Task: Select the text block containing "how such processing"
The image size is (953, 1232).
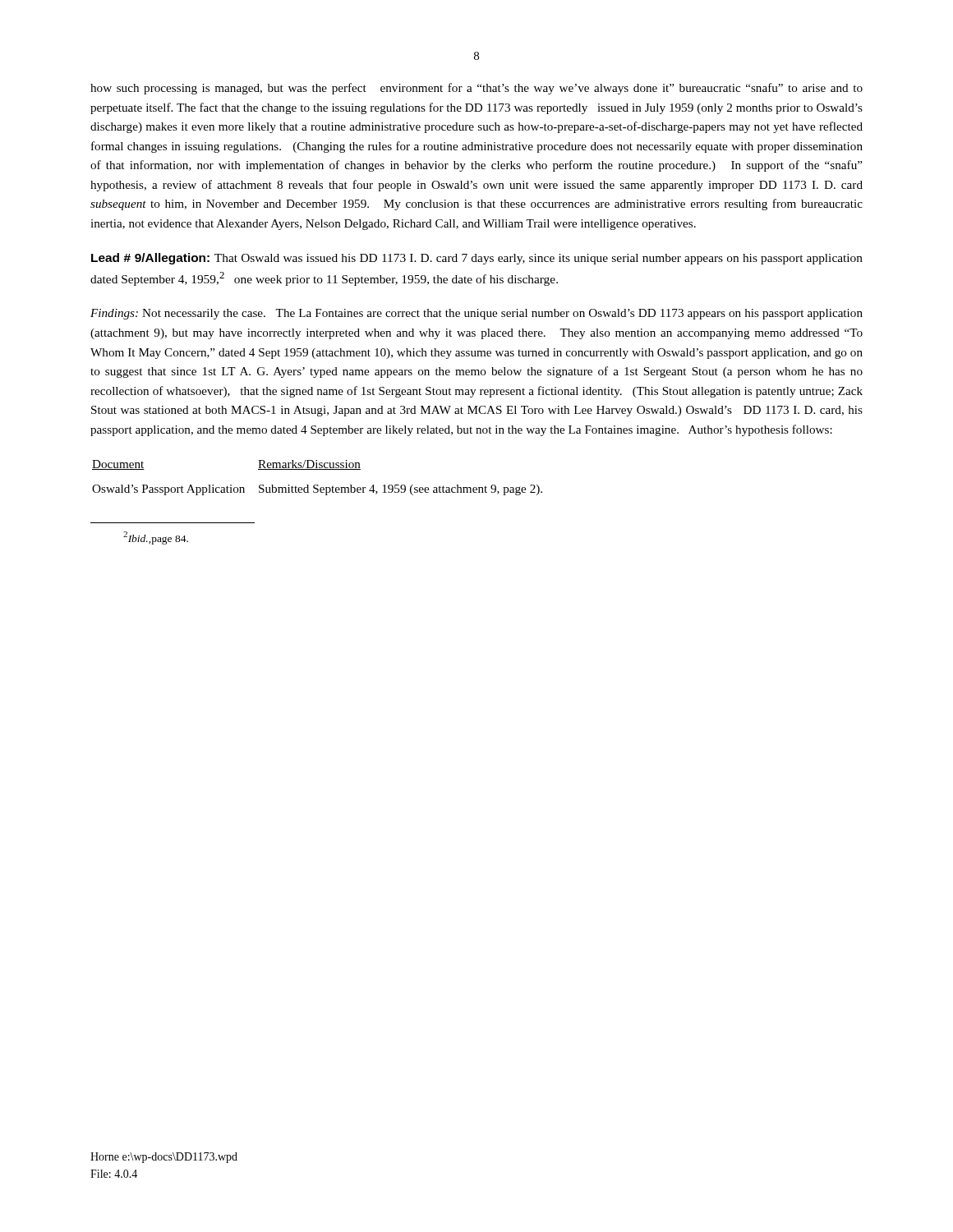Action: [476, 155]
